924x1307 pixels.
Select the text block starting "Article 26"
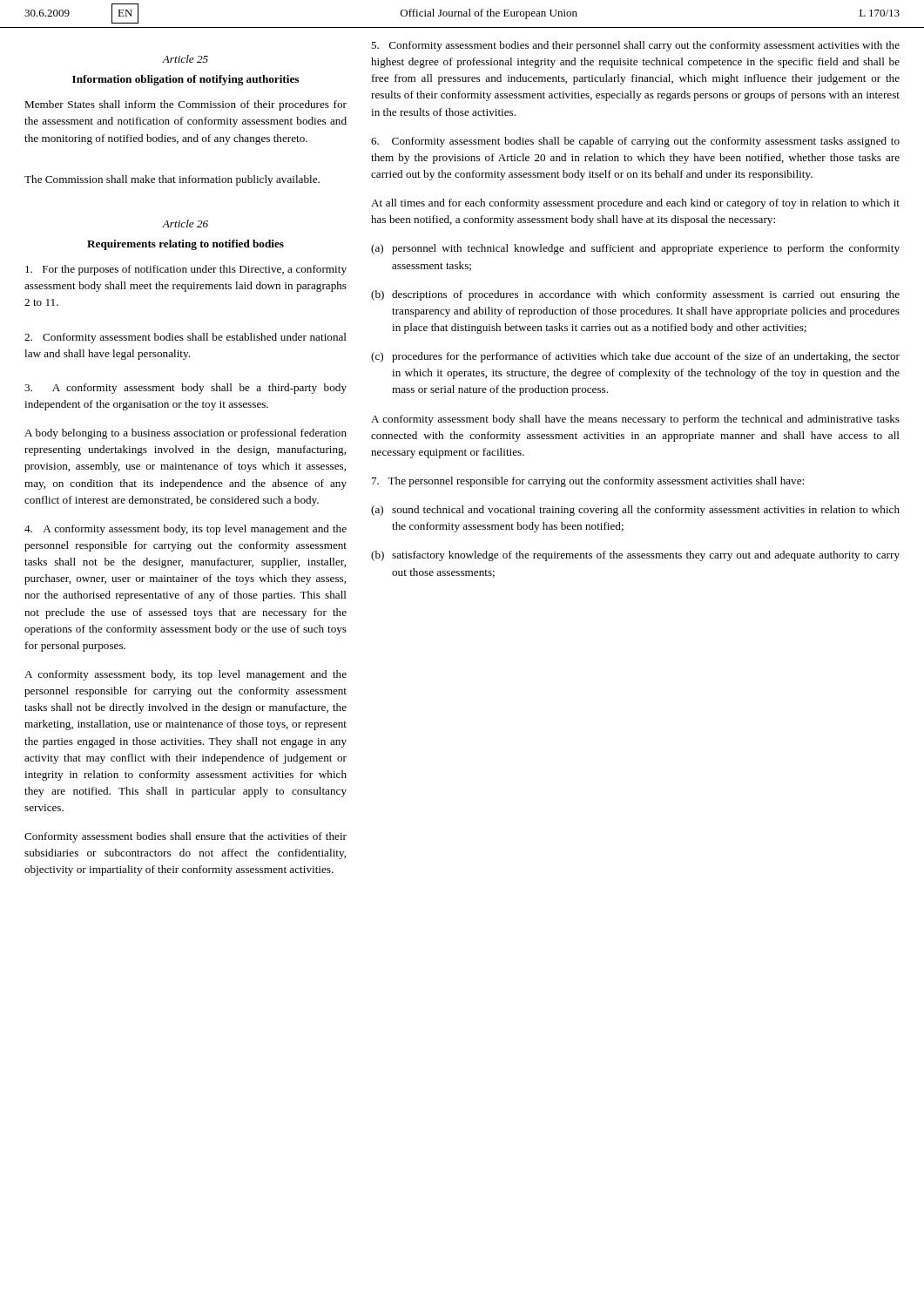185,223
